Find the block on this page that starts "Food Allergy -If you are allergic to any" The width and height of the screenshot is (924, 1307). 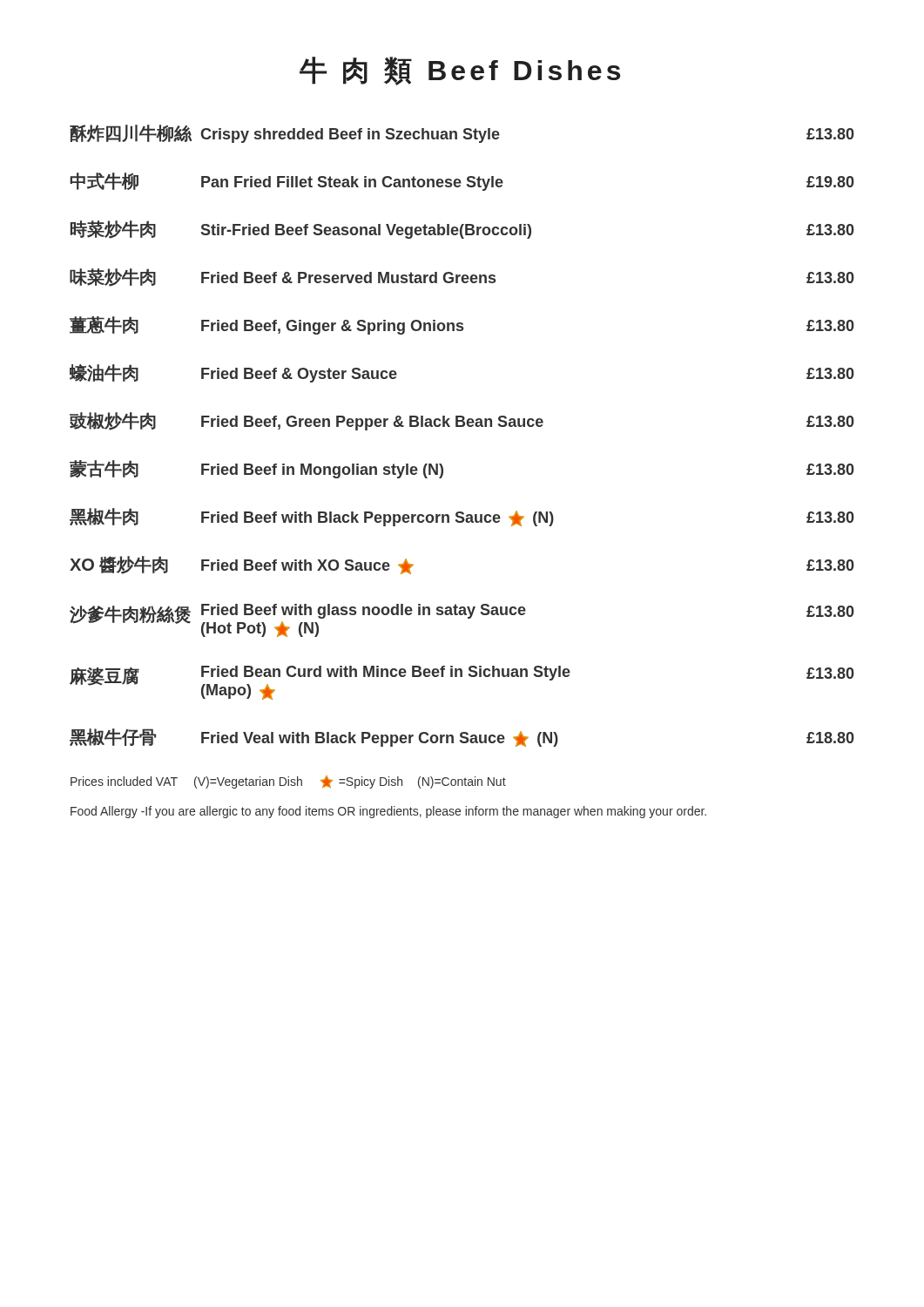389,811
